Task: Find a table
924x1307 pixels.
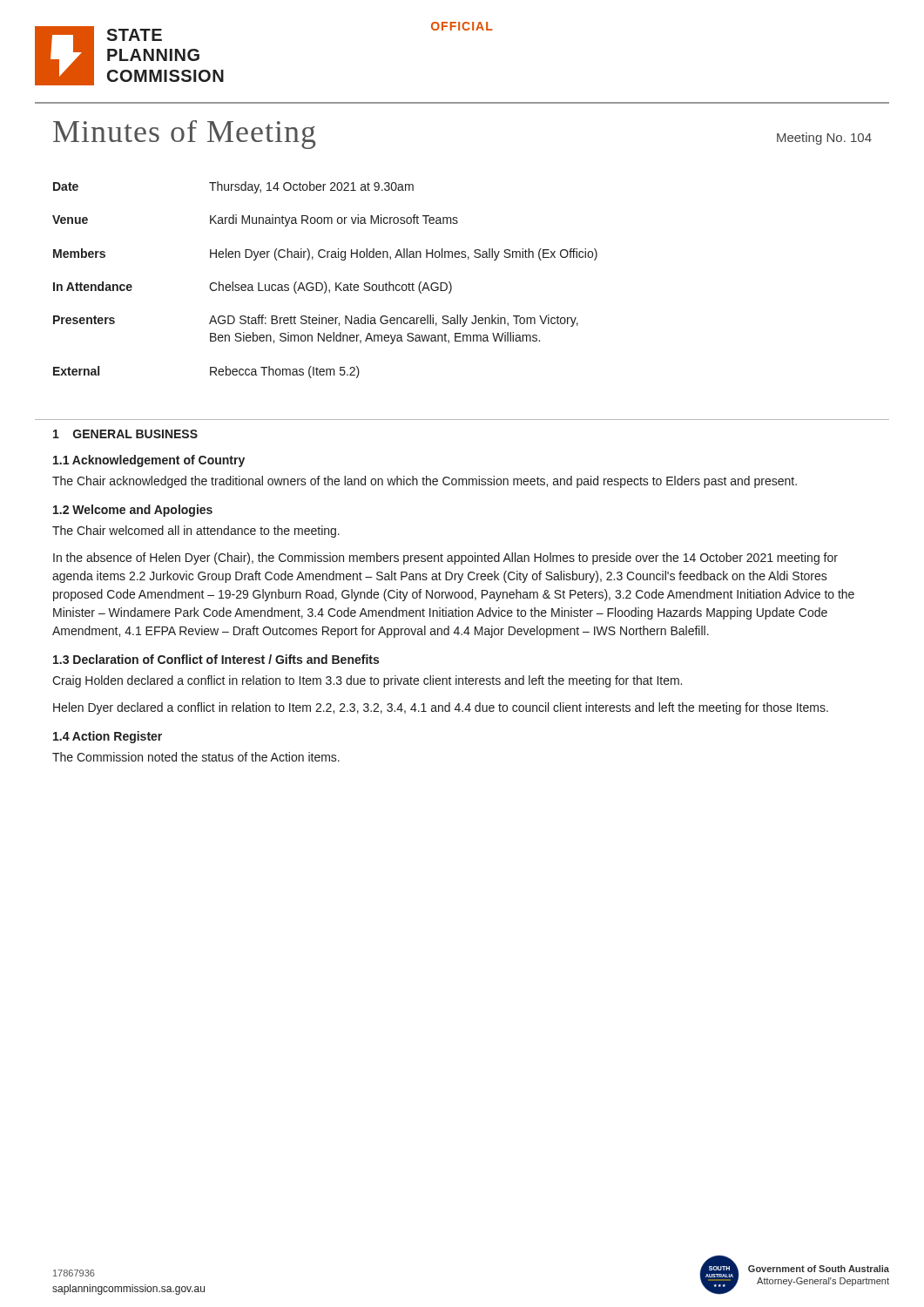Action: [462, 279]
